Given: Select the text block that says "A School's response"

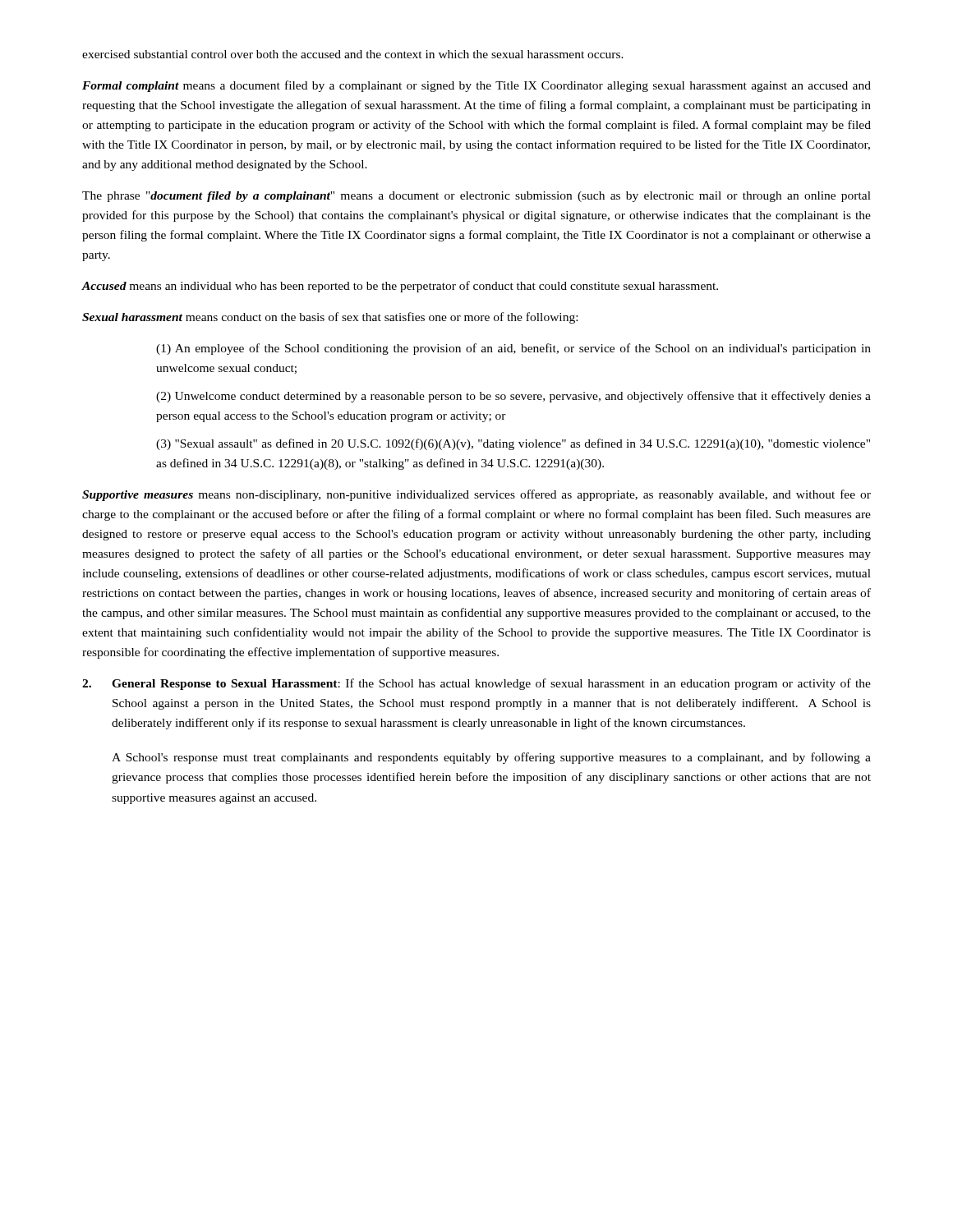Looking at the screenshot, I should pos(491,777).
